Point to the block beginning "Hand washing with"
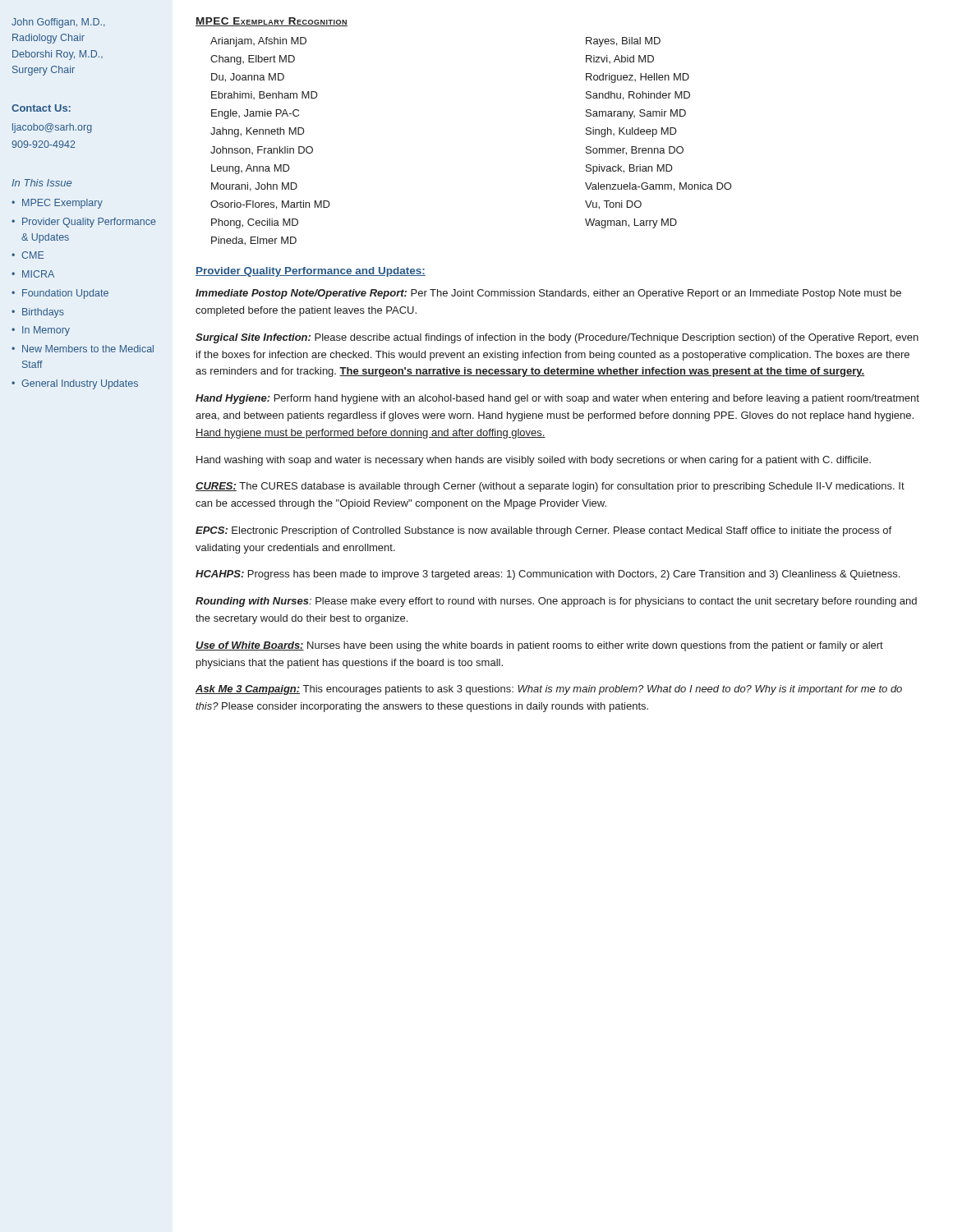 (x=534, y=459)
